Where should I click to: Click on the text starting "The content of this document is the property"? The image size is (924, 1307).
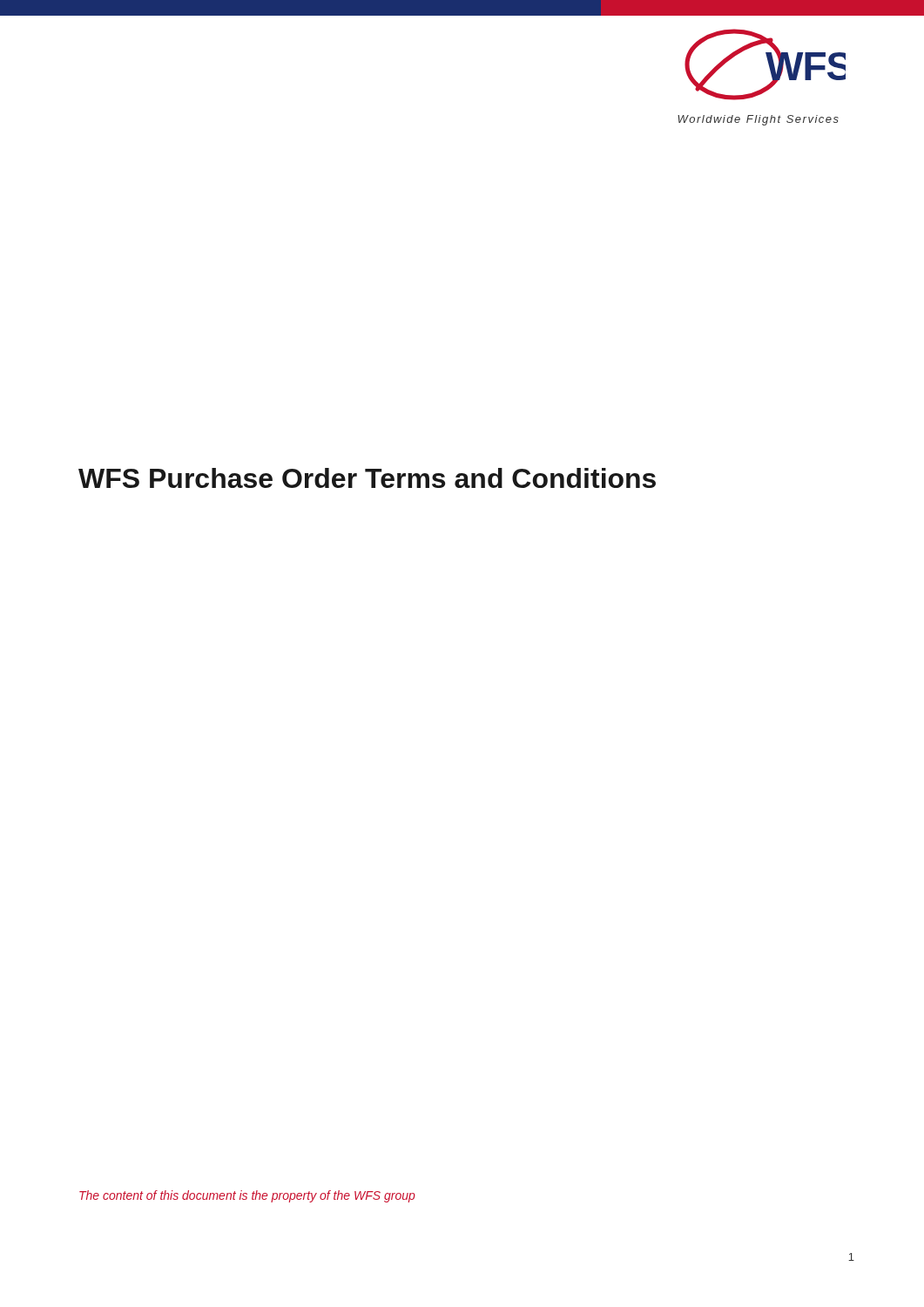coord(247,1195)
